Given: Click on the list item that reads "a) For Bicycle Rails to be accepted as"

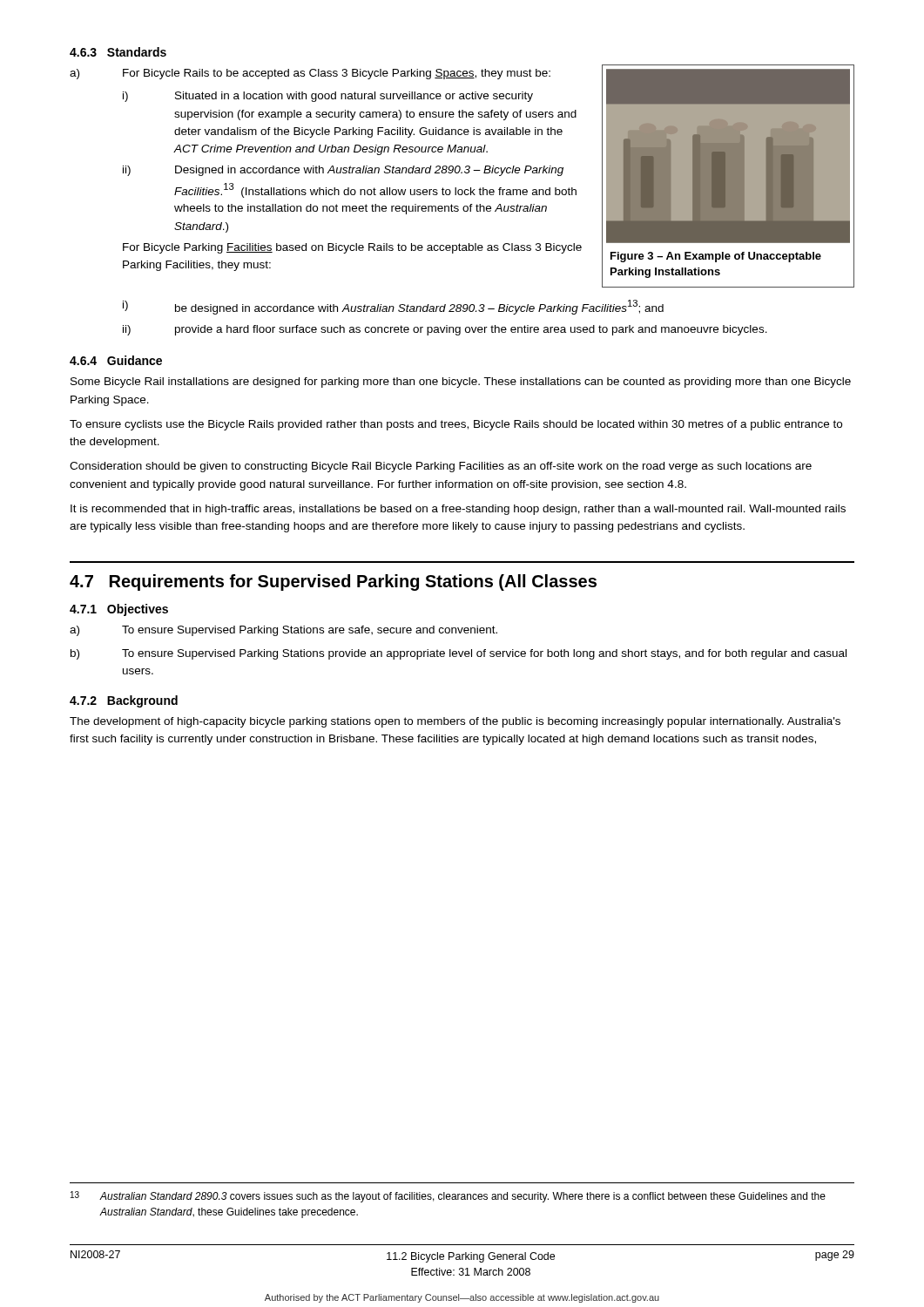Looking at the screenshot, I should 327,73.
